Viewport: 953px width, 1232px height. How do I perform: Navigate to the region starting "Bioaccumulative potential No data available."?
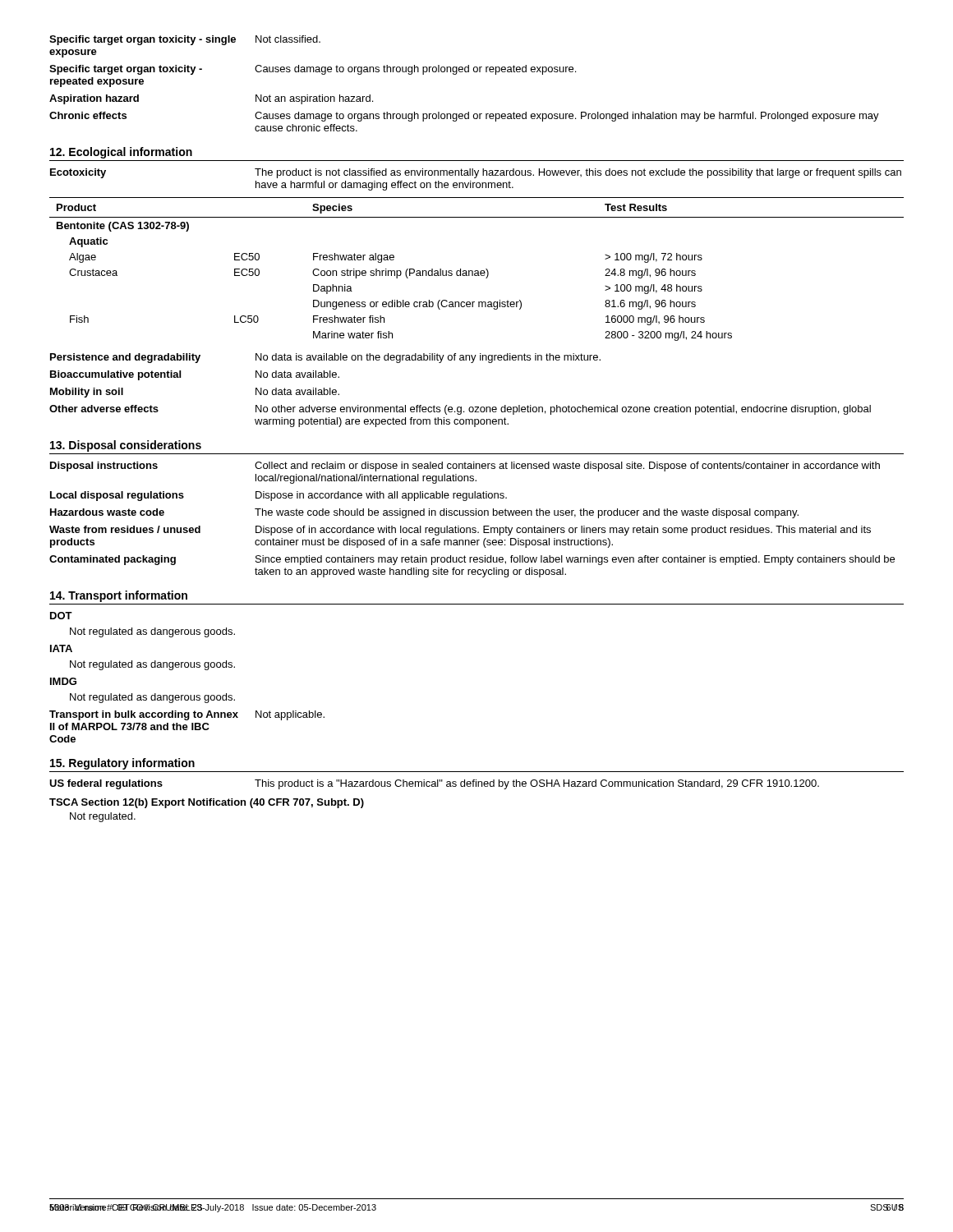(115, 375)
